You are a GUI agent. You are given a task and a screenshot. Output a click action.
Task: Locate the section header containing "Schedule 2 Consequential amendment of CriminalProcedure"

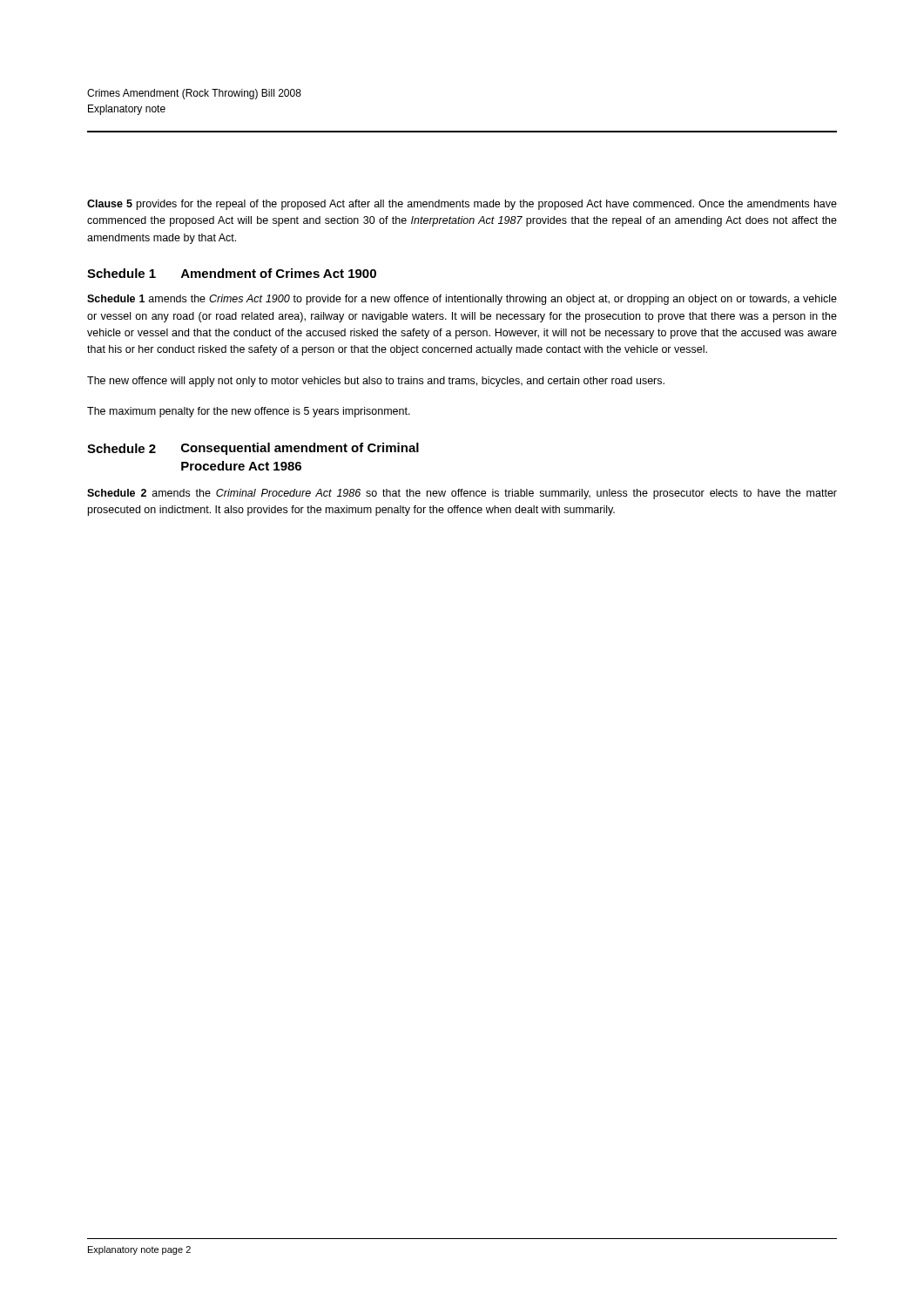click(x=253, y=457)
